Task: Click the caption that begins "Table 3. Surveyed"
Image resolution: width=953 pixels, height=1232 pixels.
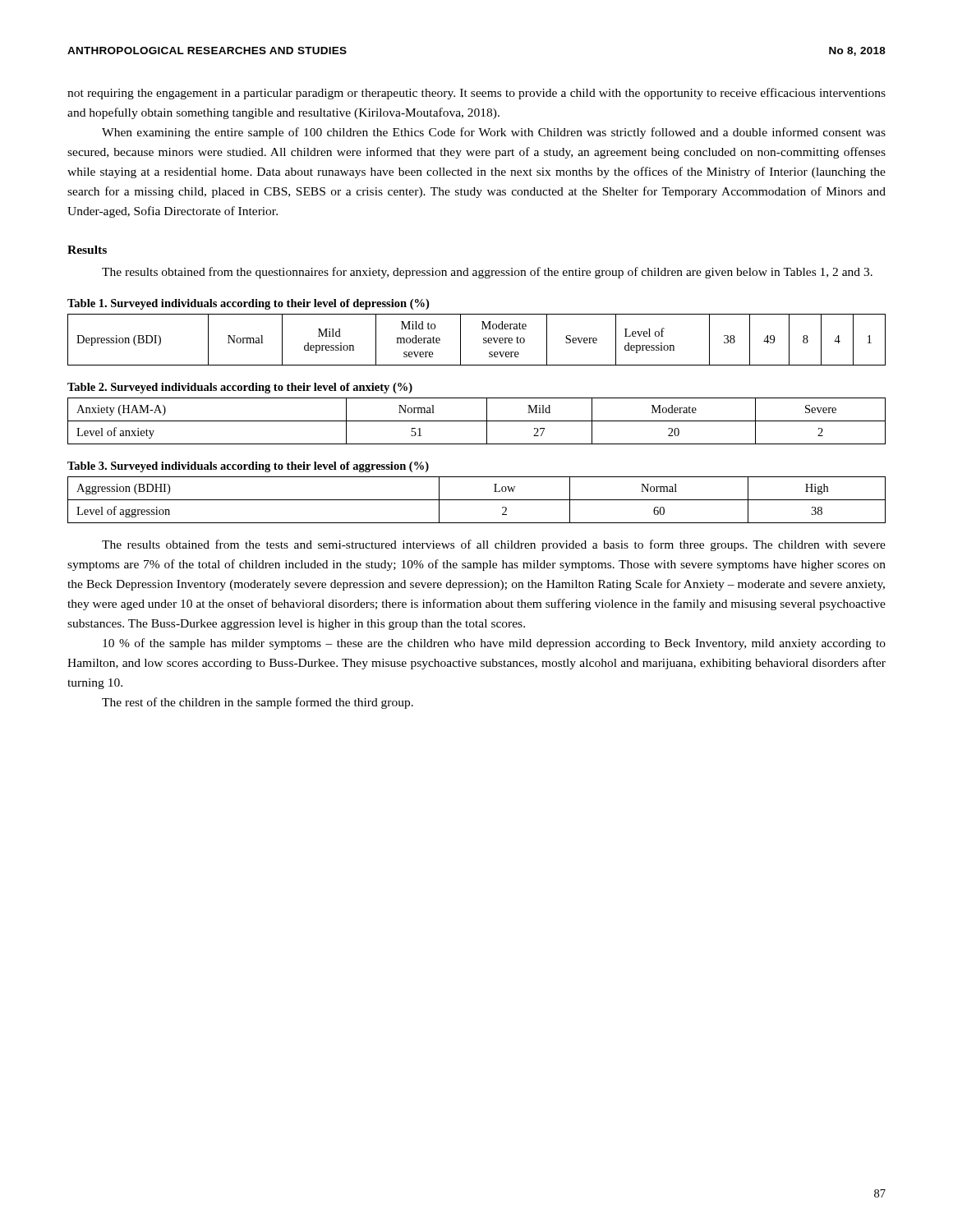Action: 248,466
